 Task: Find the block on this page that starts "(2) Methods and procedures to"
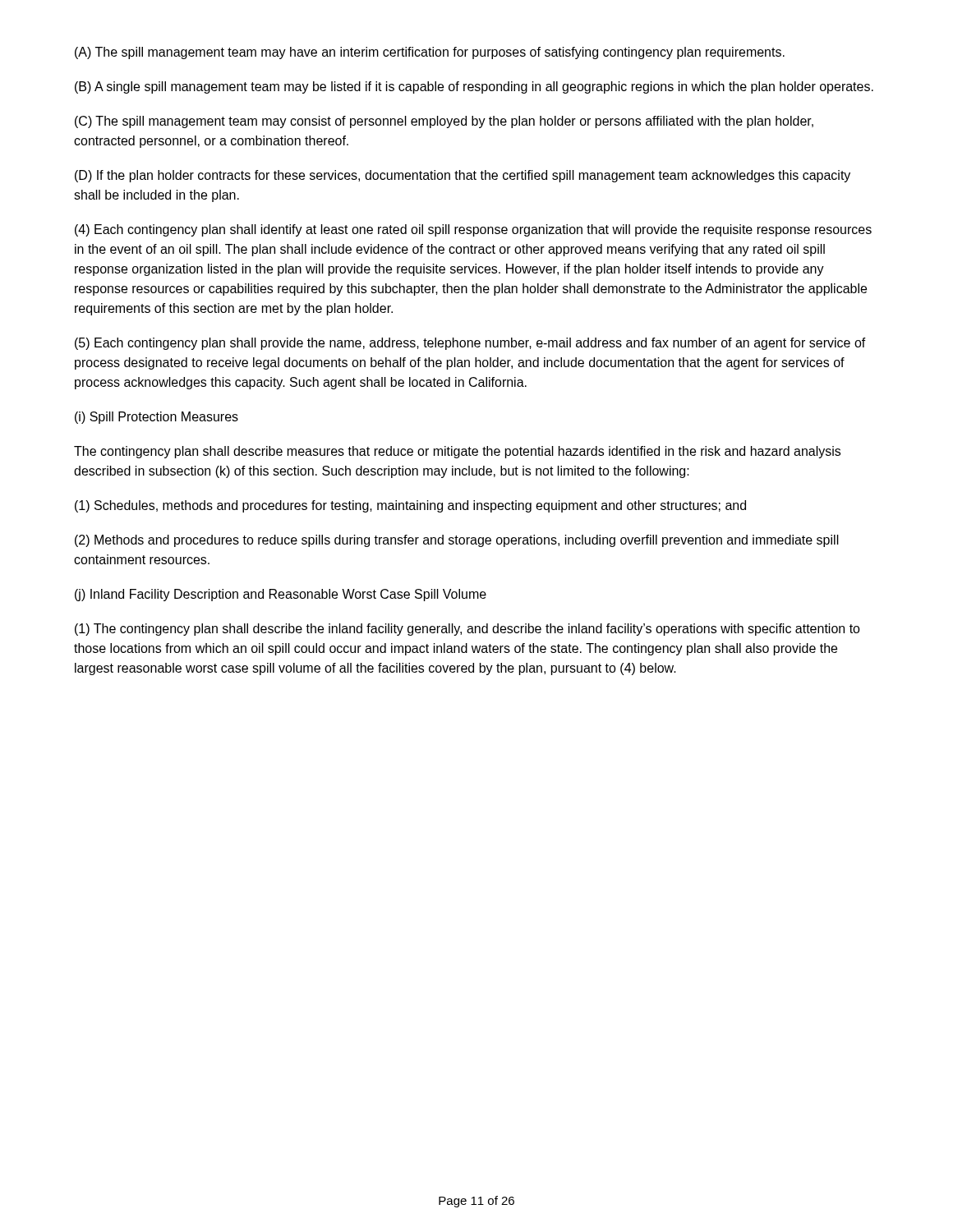click(456, 550)
